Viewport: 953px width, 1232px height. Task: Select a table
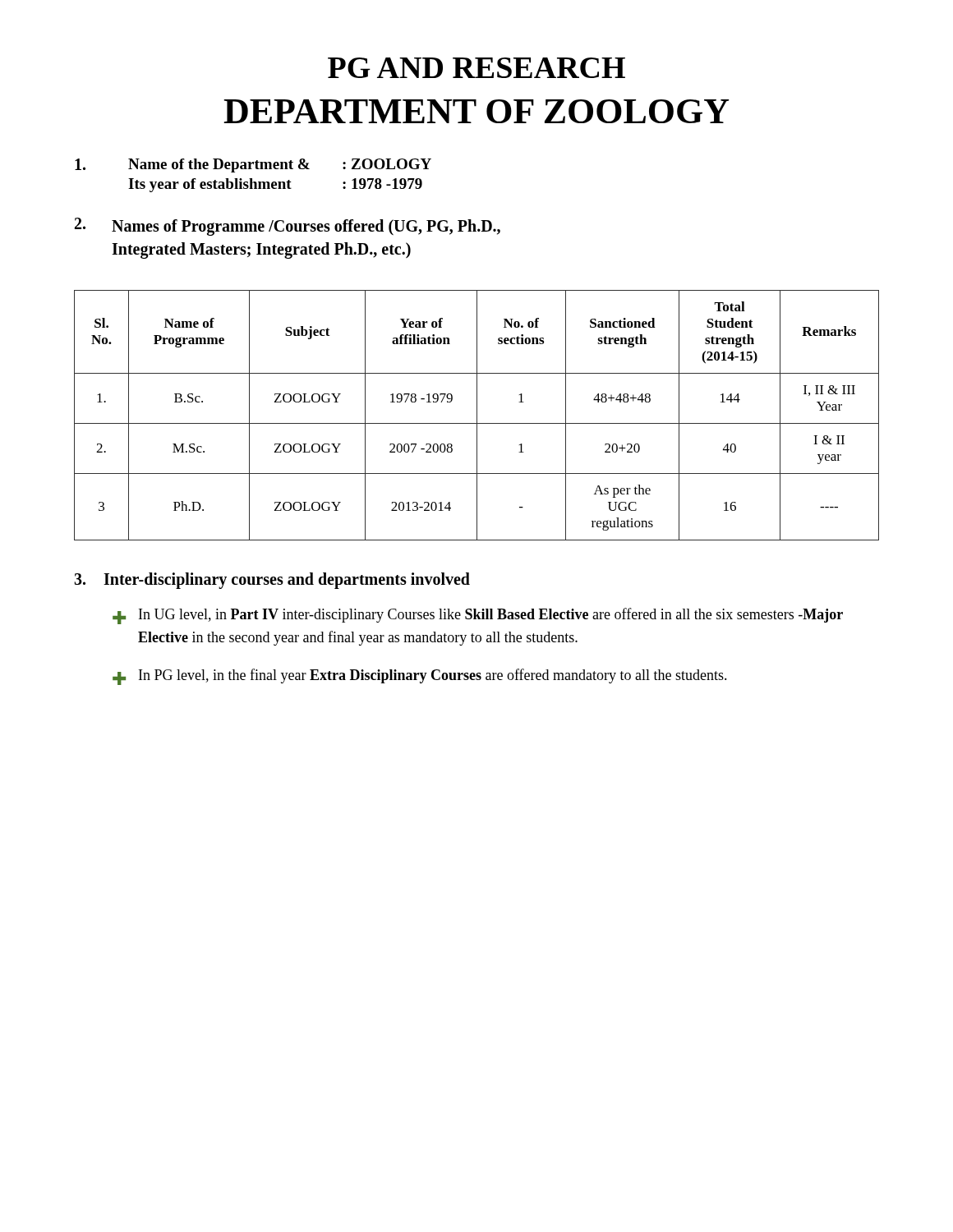coord(476,415)
